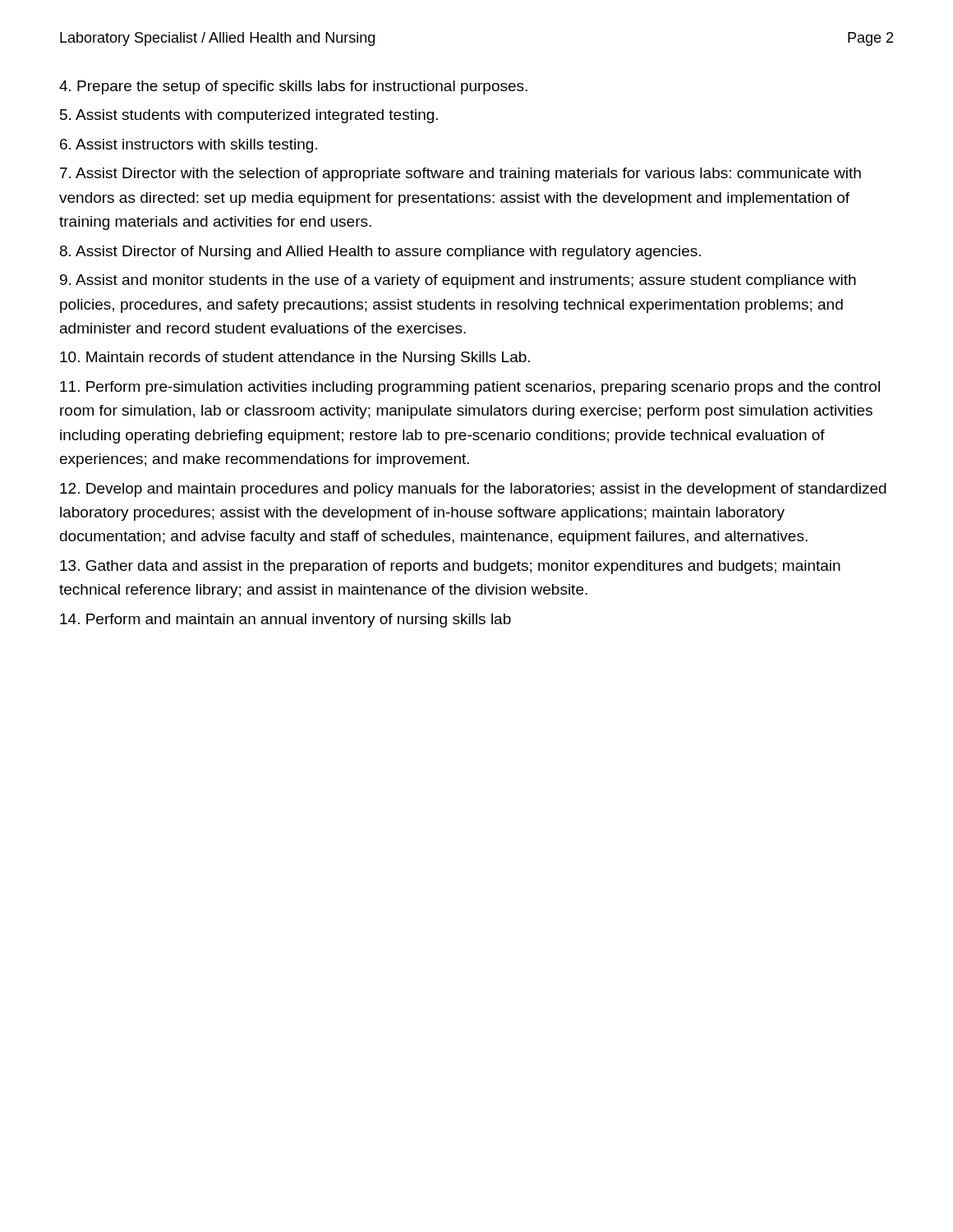The width and height of the screenshot is (953, 1232).
Task: Click on the text block starting "4. Prepare the setup of specific"
Action: tap(294, 86)
